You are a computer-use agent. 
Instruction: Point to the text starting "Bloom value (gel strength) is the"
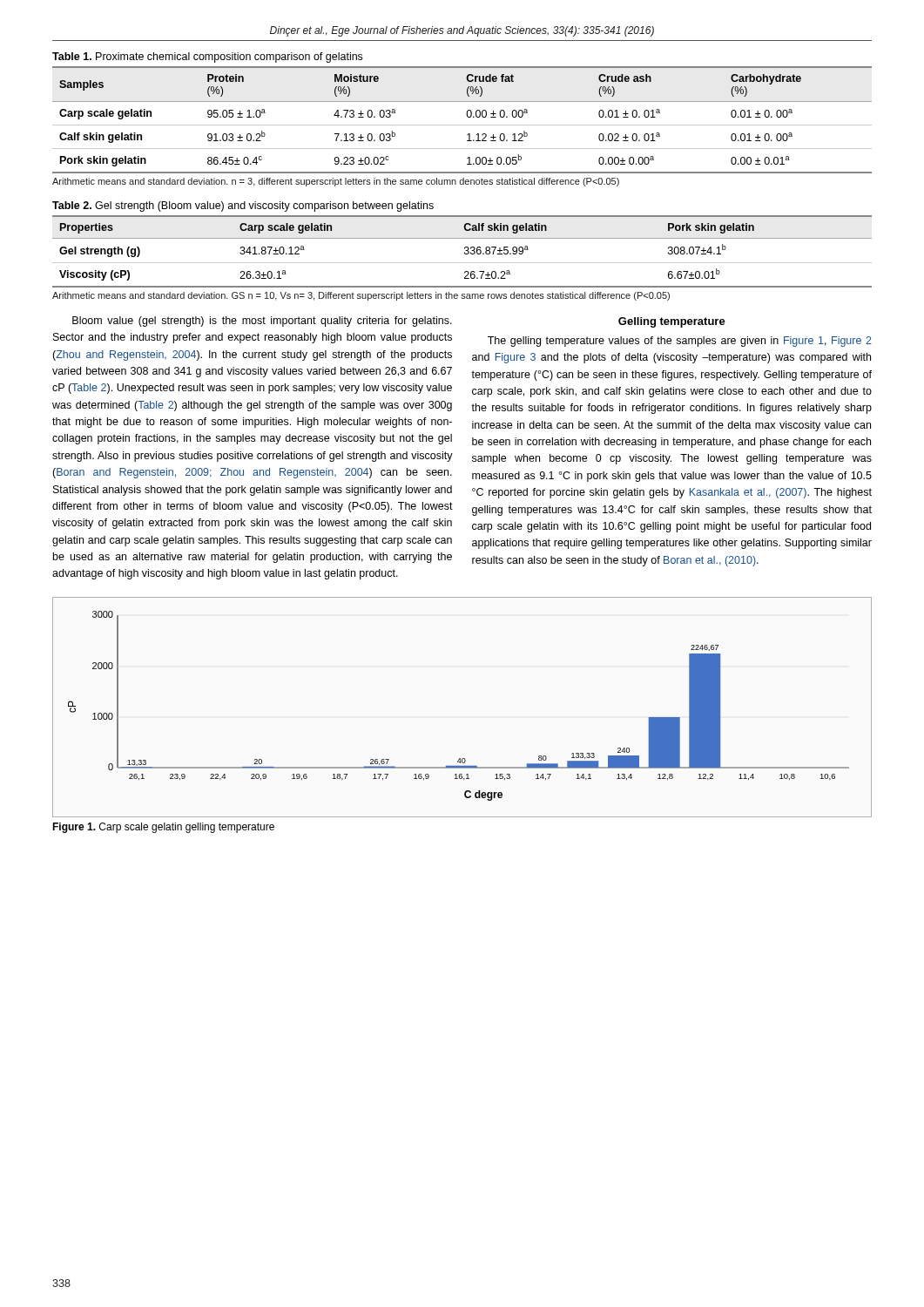pos(252,447)
